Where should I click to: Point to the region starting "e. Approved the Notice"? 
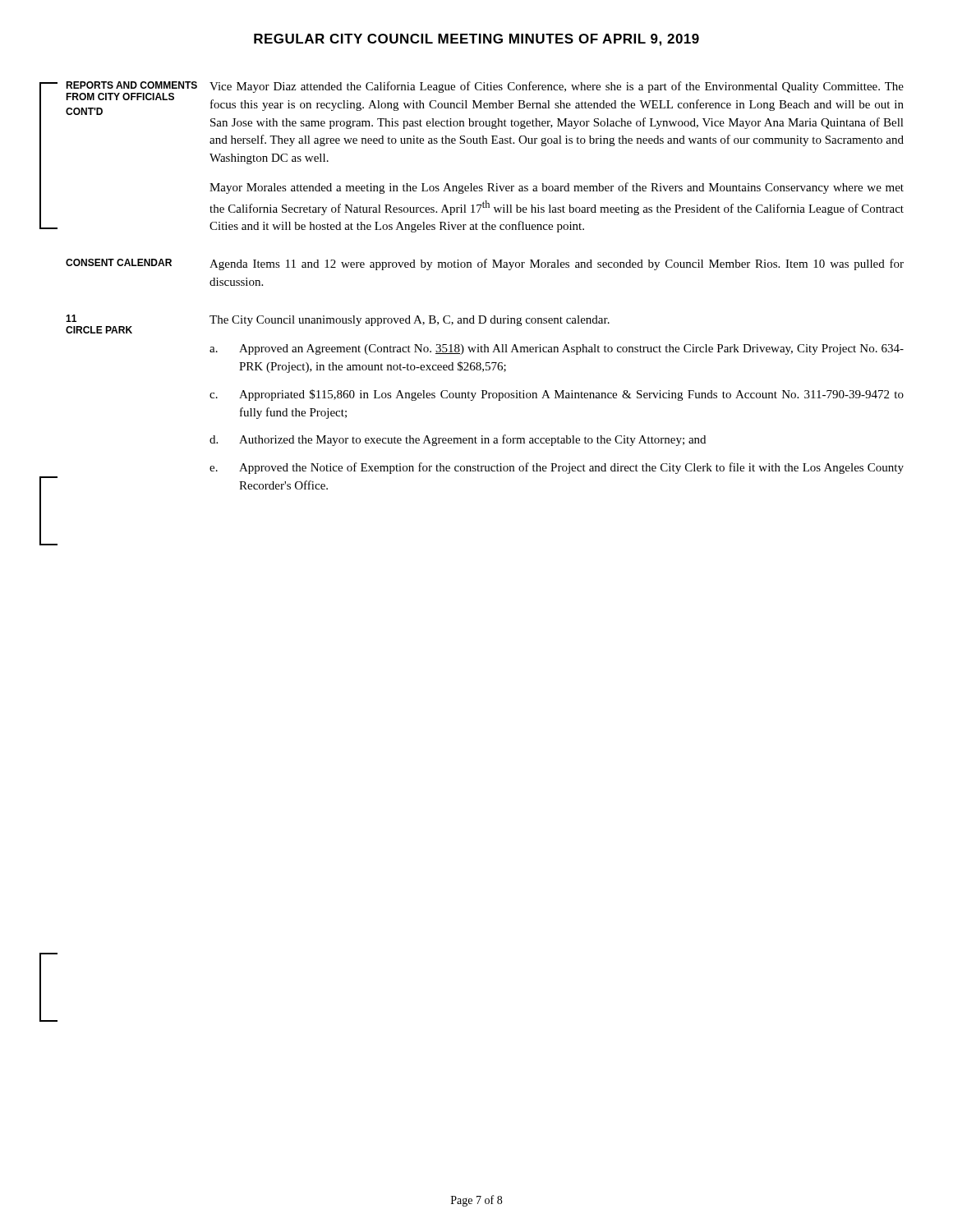coord(557,477)
